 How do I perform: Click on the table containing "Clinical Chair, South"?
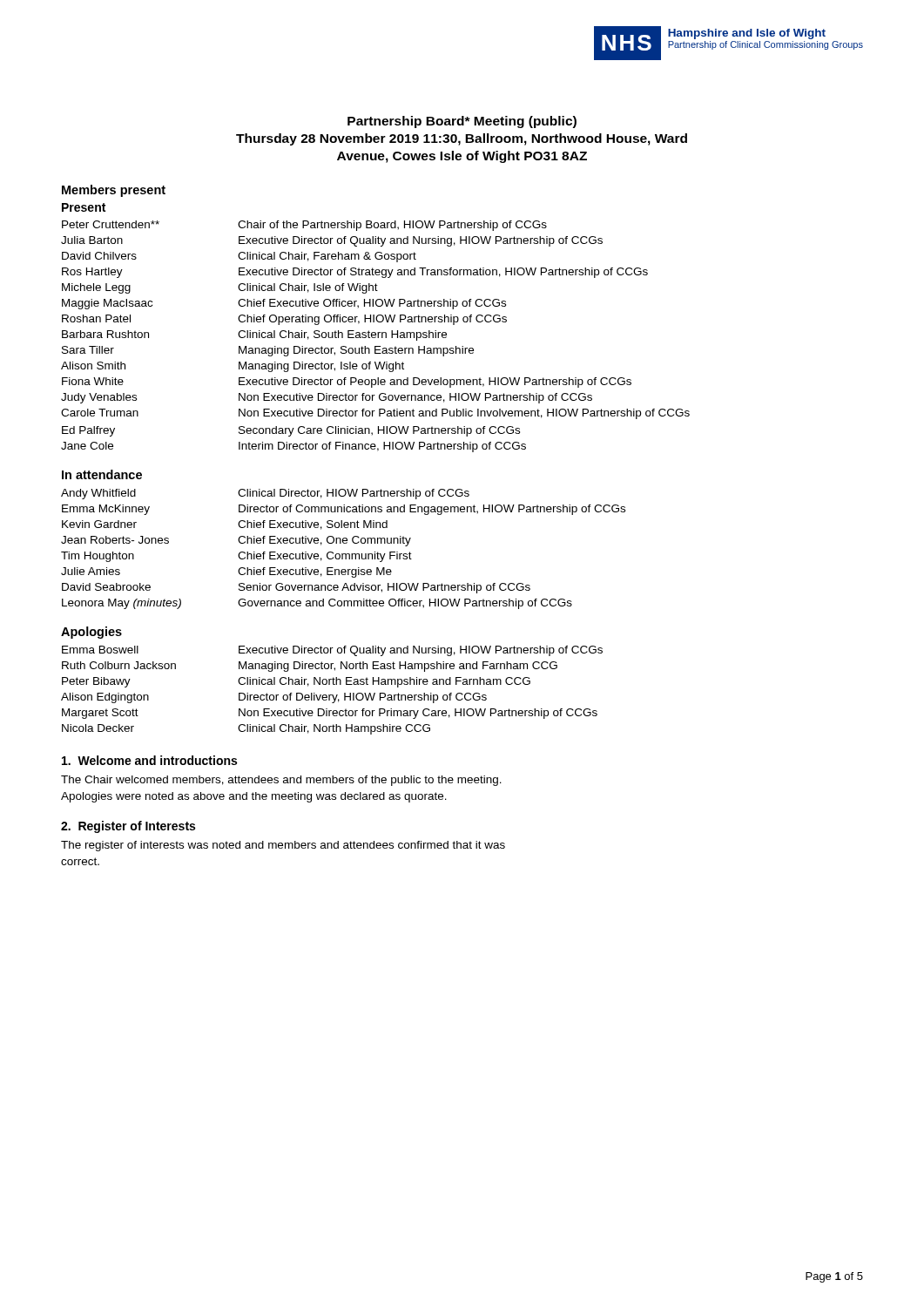462,335
